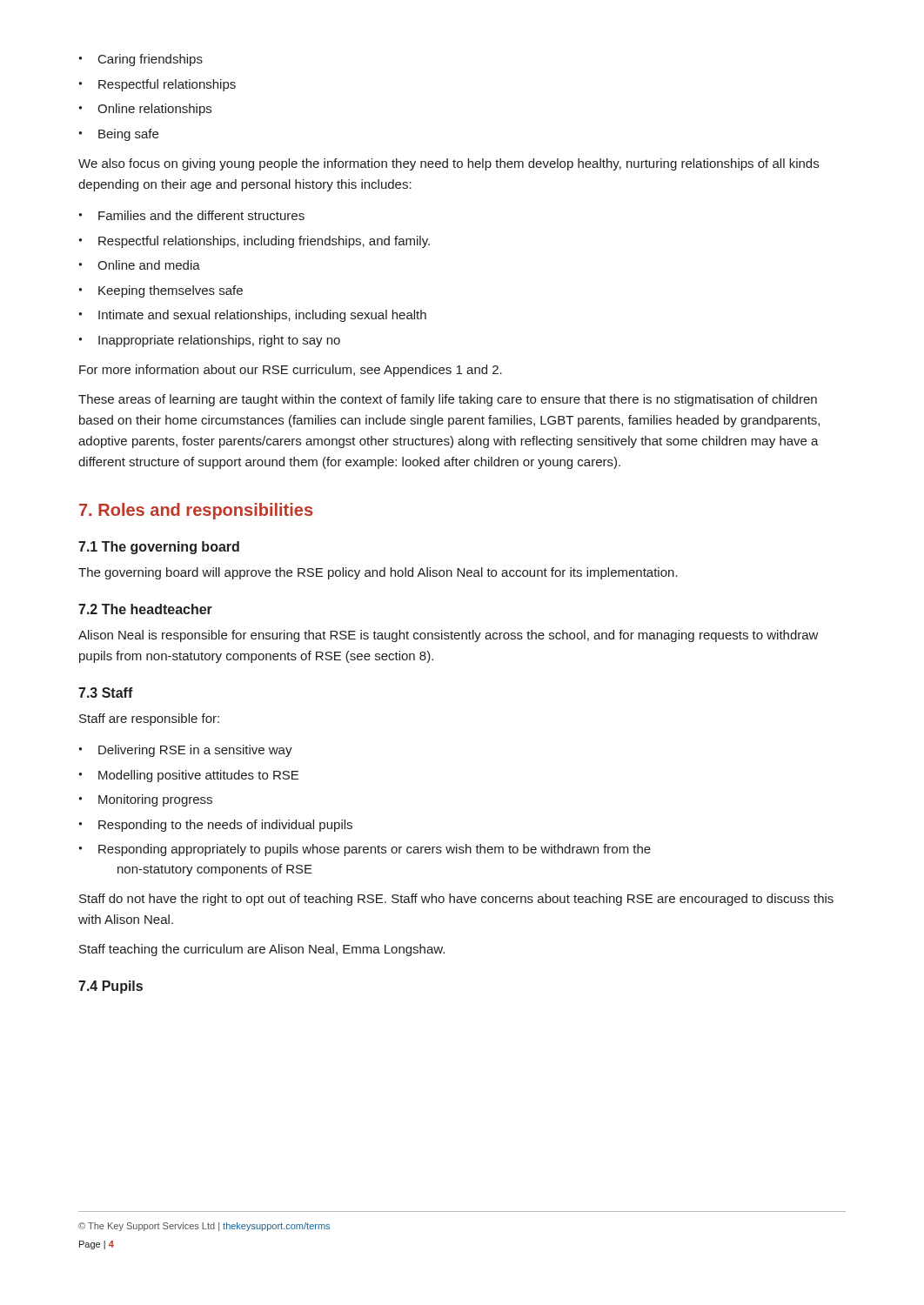Locate the region starting "7.3 Staff"

pos(106,693)
